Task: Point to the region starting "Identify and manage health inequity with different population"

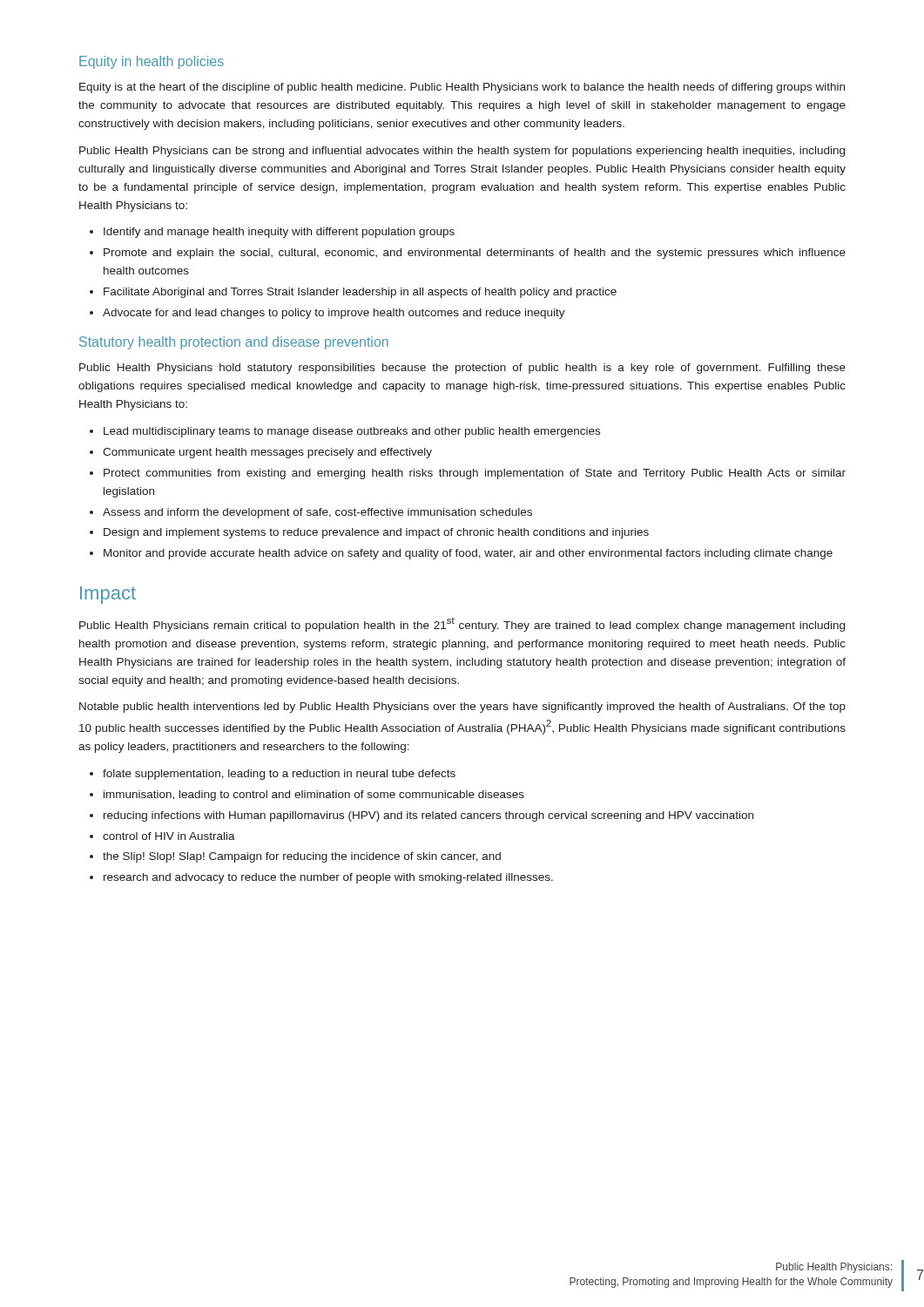Action: (x=279, y=233)
